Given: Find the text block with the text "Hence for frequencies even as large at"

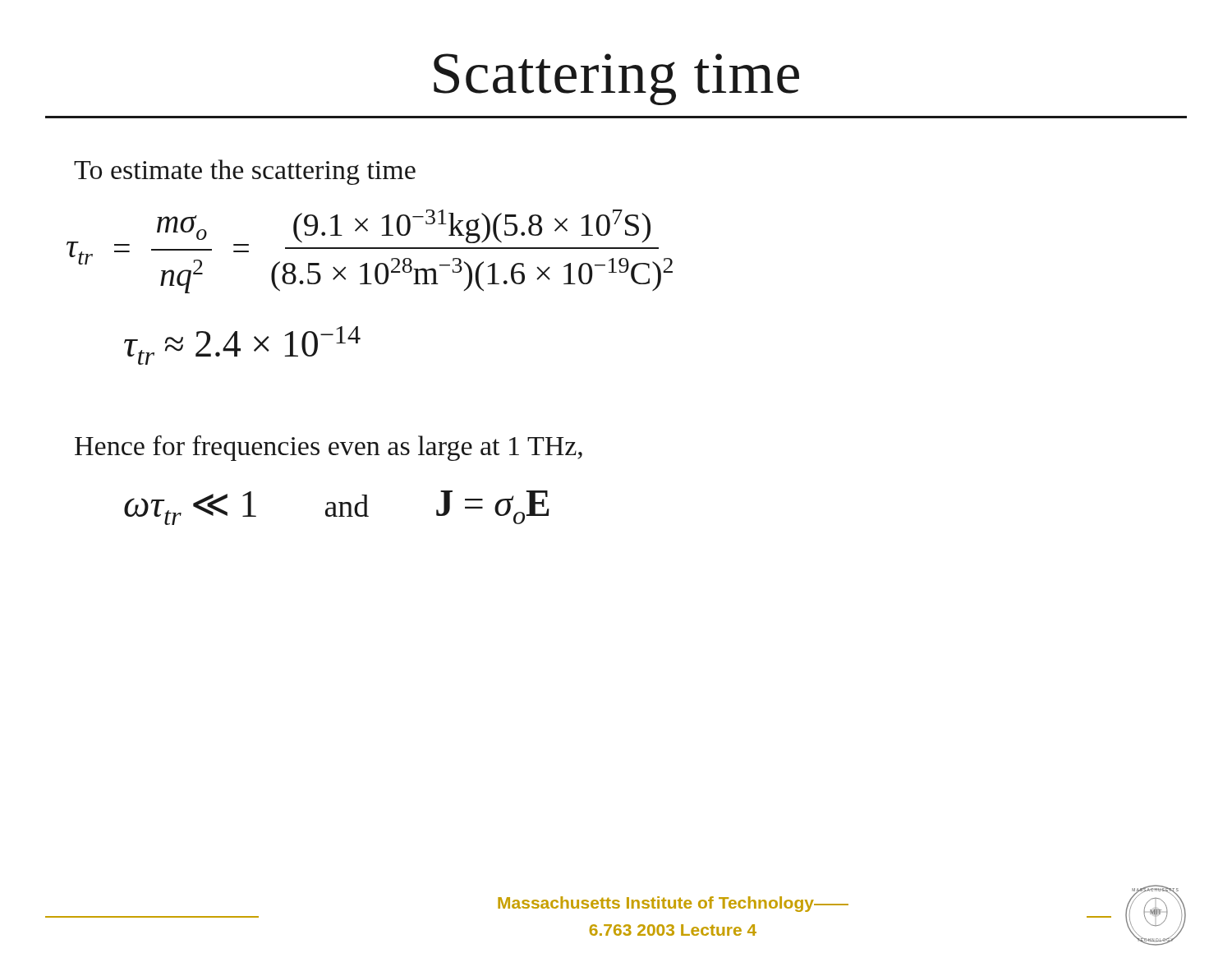Looking at the screenshot, I should pos(329,446).
